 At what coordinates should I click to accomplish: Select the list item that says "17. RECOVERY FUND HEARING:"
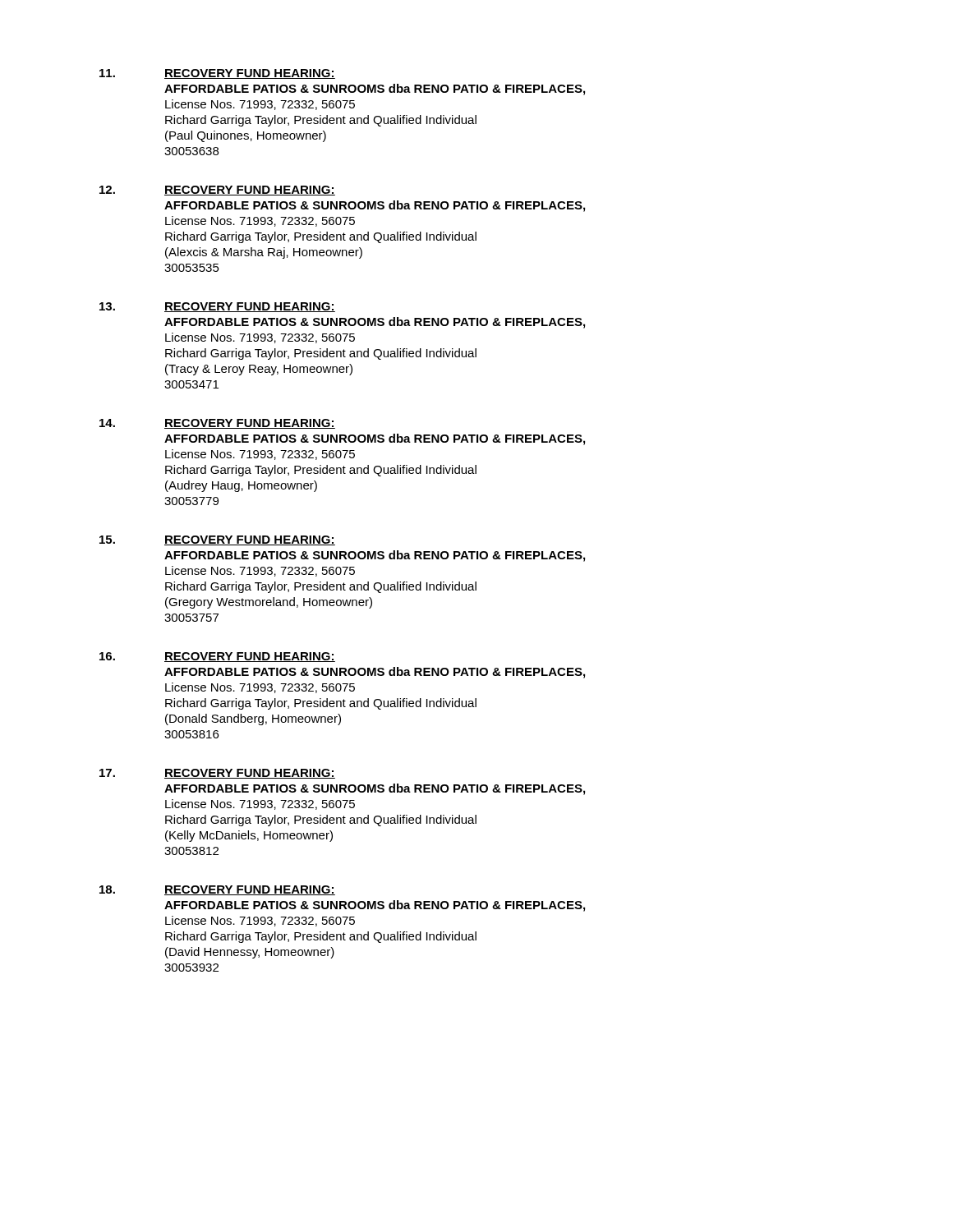click(476, 812)
